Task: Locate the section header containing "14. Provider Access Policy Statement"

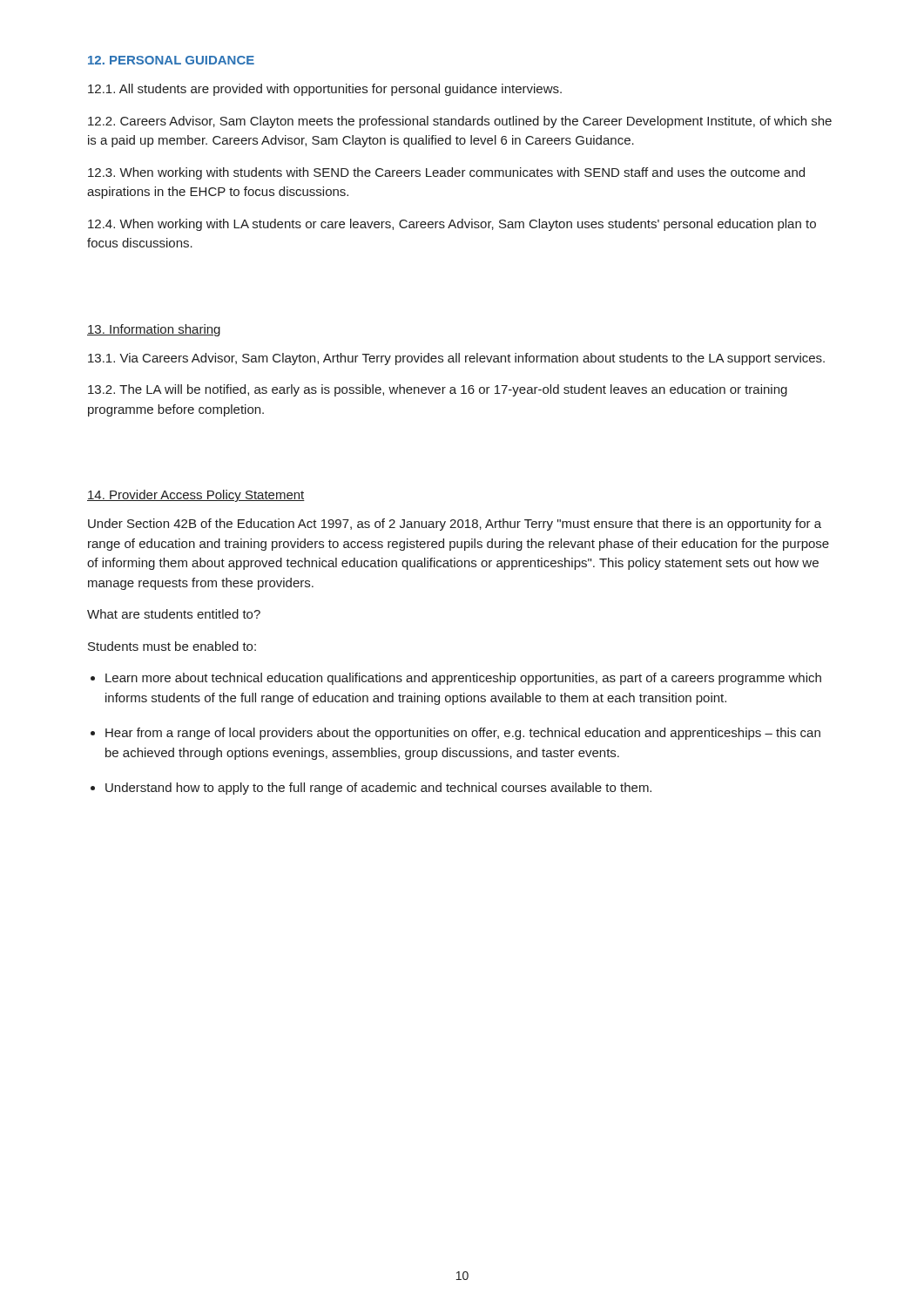Action: click(196, 495)
